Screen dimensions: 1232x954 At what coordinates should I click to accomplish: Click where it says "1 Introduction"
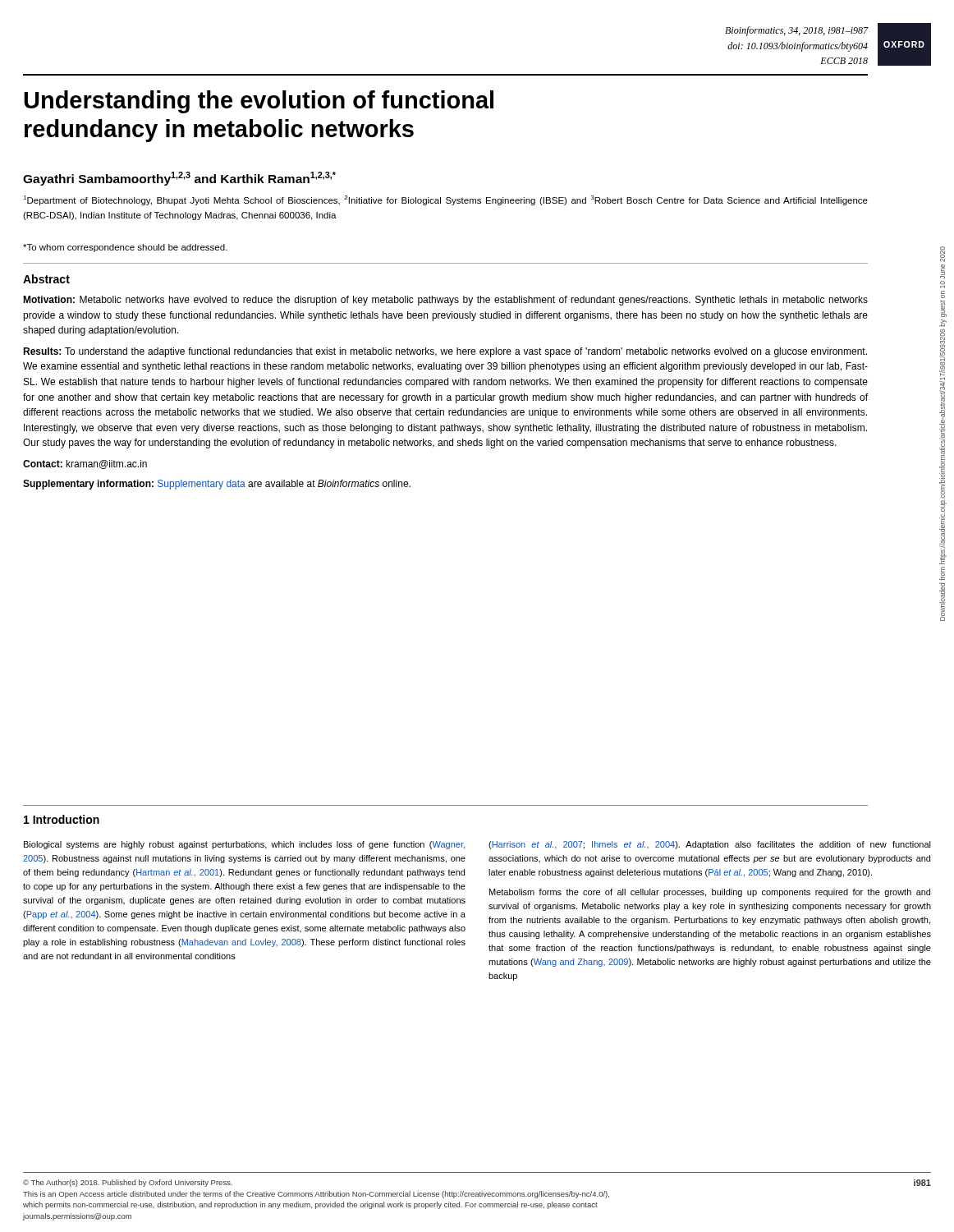[x=61, y=820]
